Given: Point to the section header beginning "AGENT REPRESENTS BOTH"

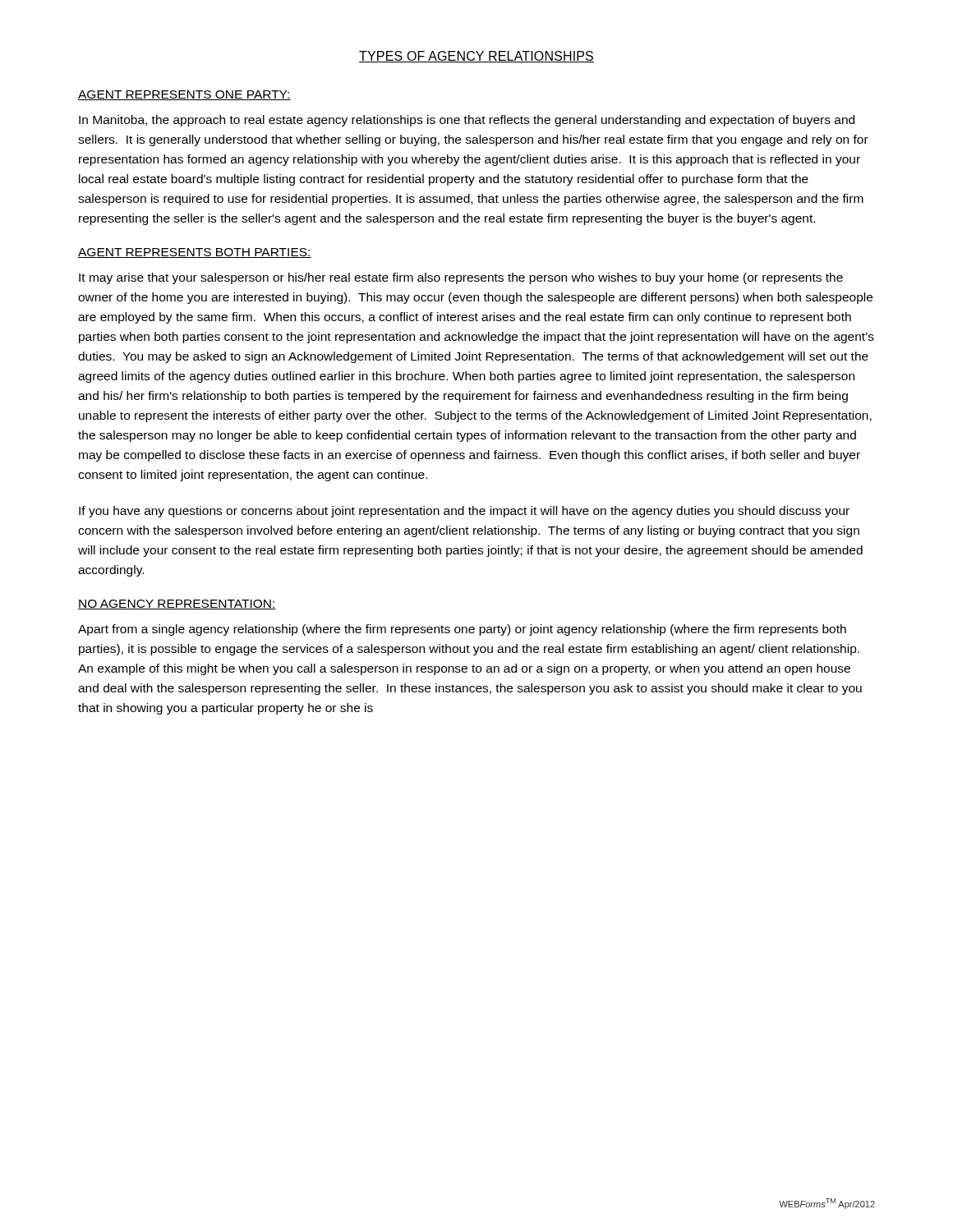Looking at the screenshot, I should tap(195, 253).
